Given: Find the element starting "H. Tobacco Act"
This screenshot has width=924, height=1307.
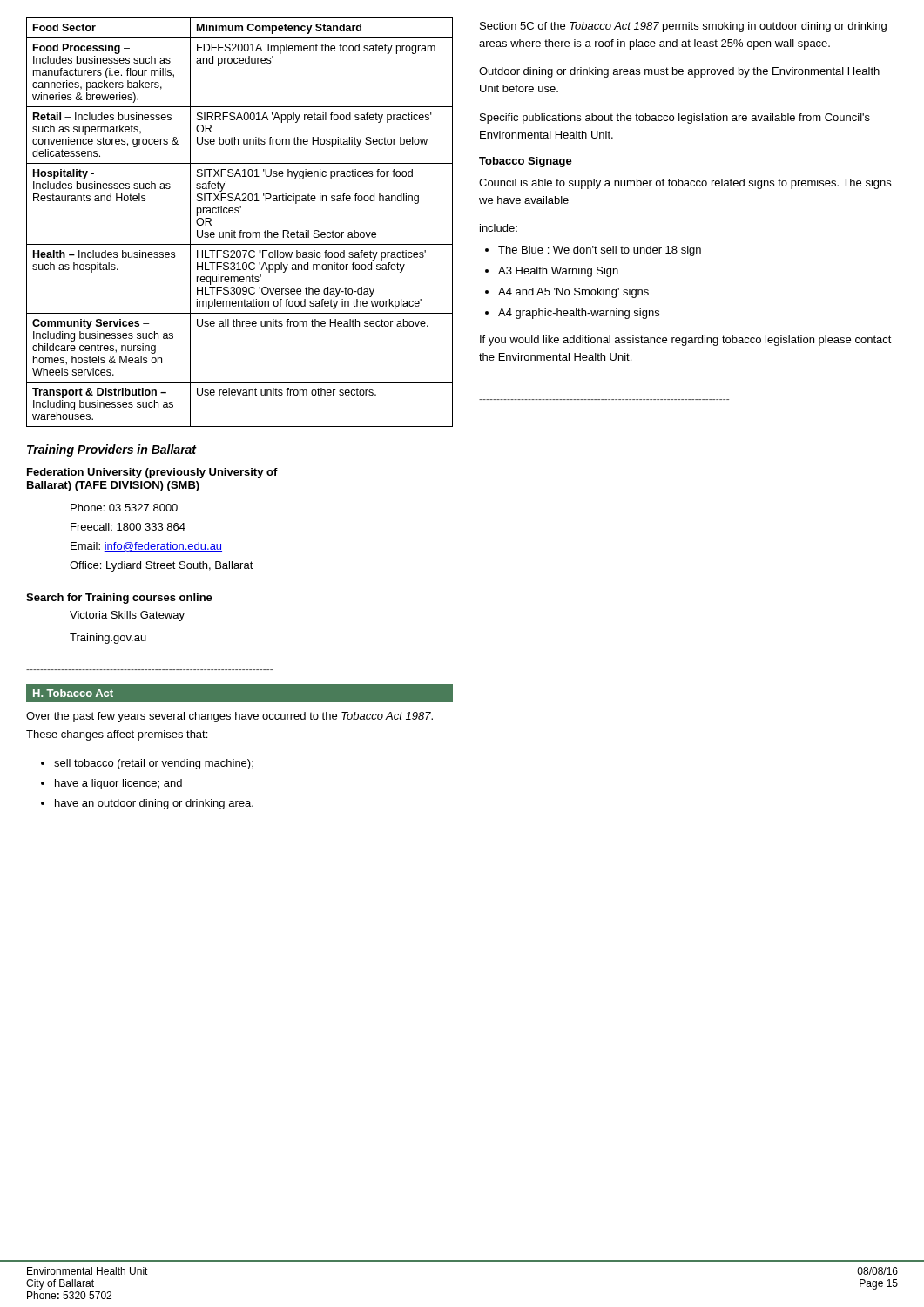Looking at the screenshot, I should pos(73,693).
